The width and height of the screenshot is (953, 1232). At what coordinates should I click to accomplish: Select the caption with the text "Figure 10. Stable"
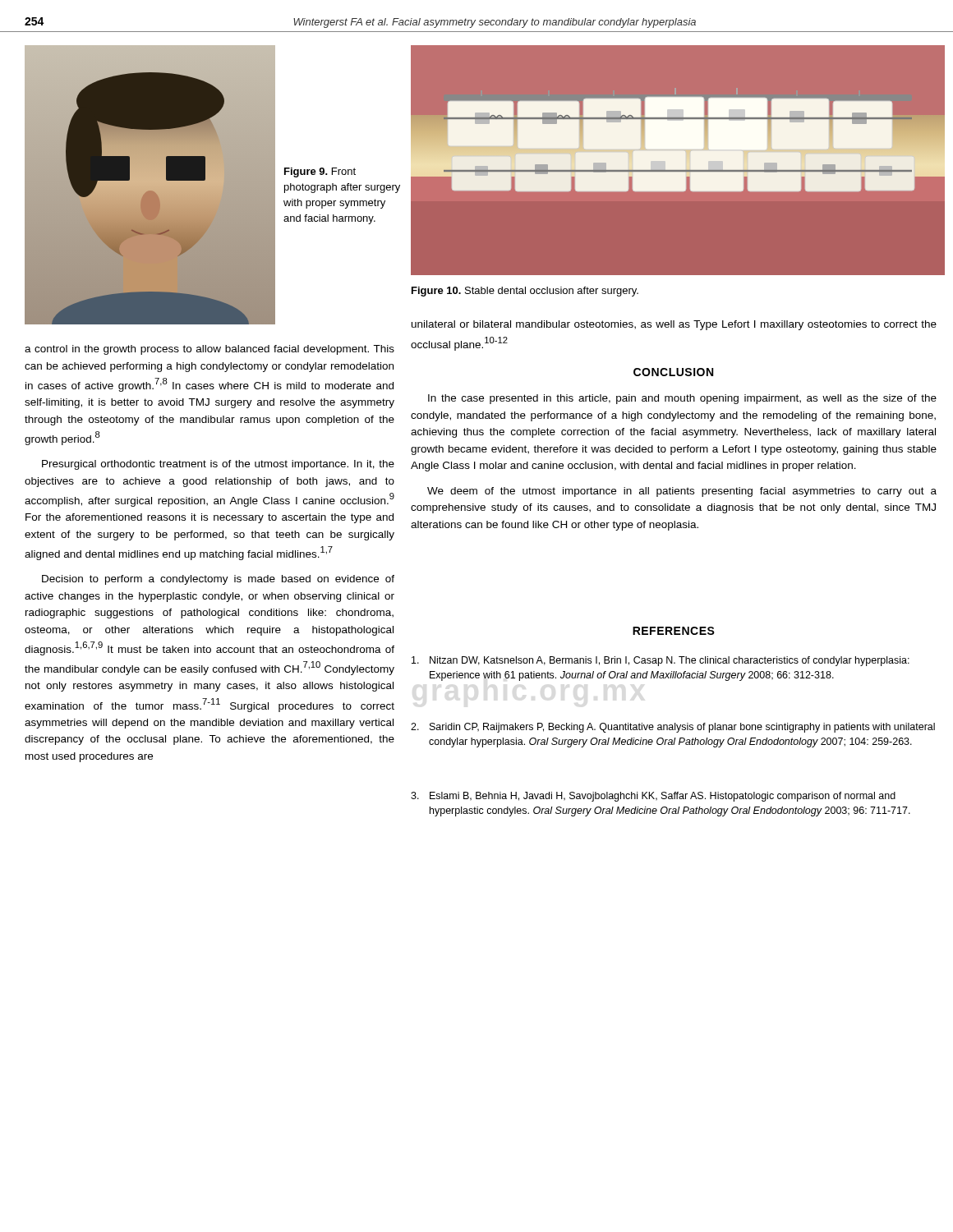point(525,290)
